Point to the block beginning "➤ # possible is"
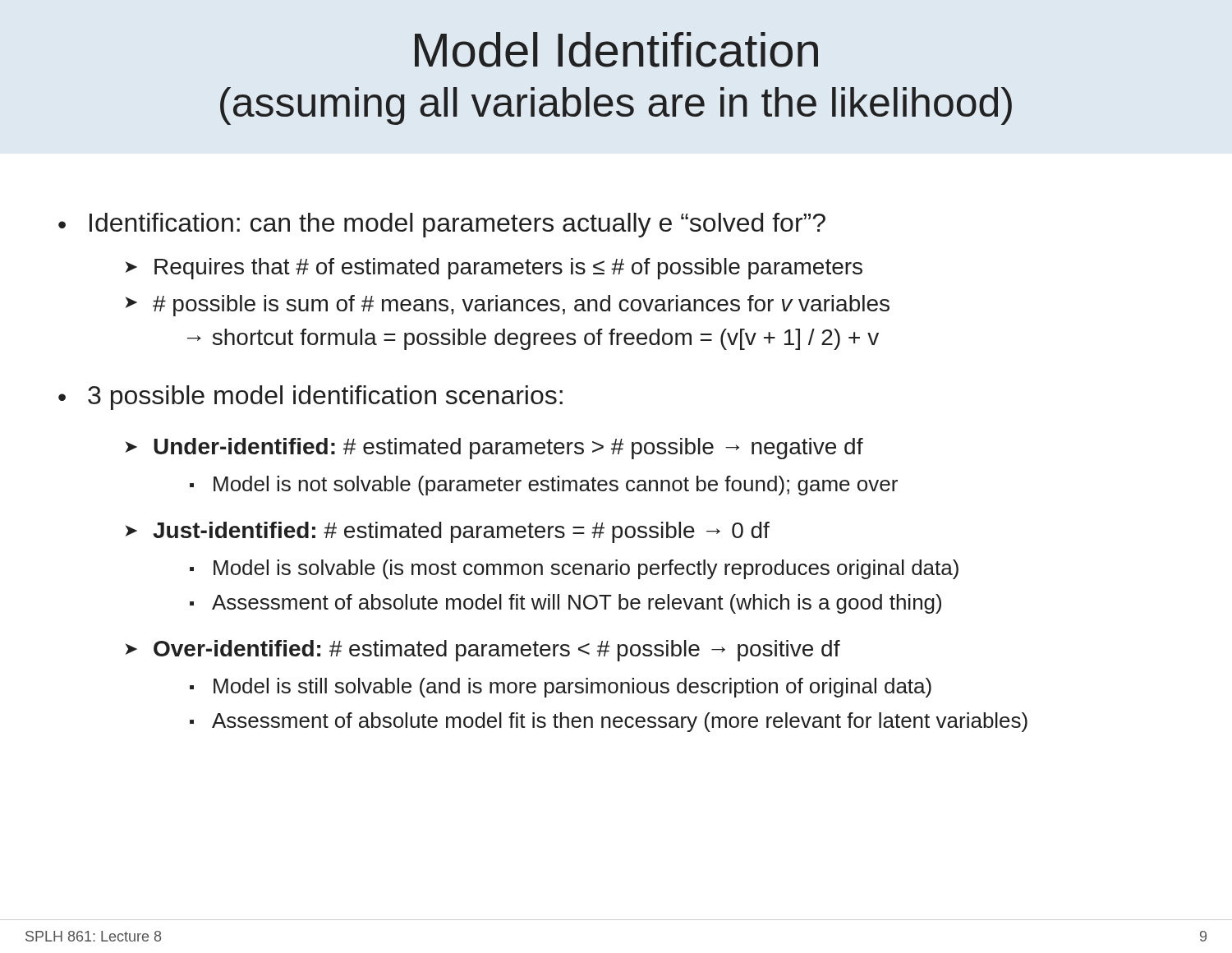Image resolution: width=1232 pixels, height=953 pixels. click(x=507, y=321)
